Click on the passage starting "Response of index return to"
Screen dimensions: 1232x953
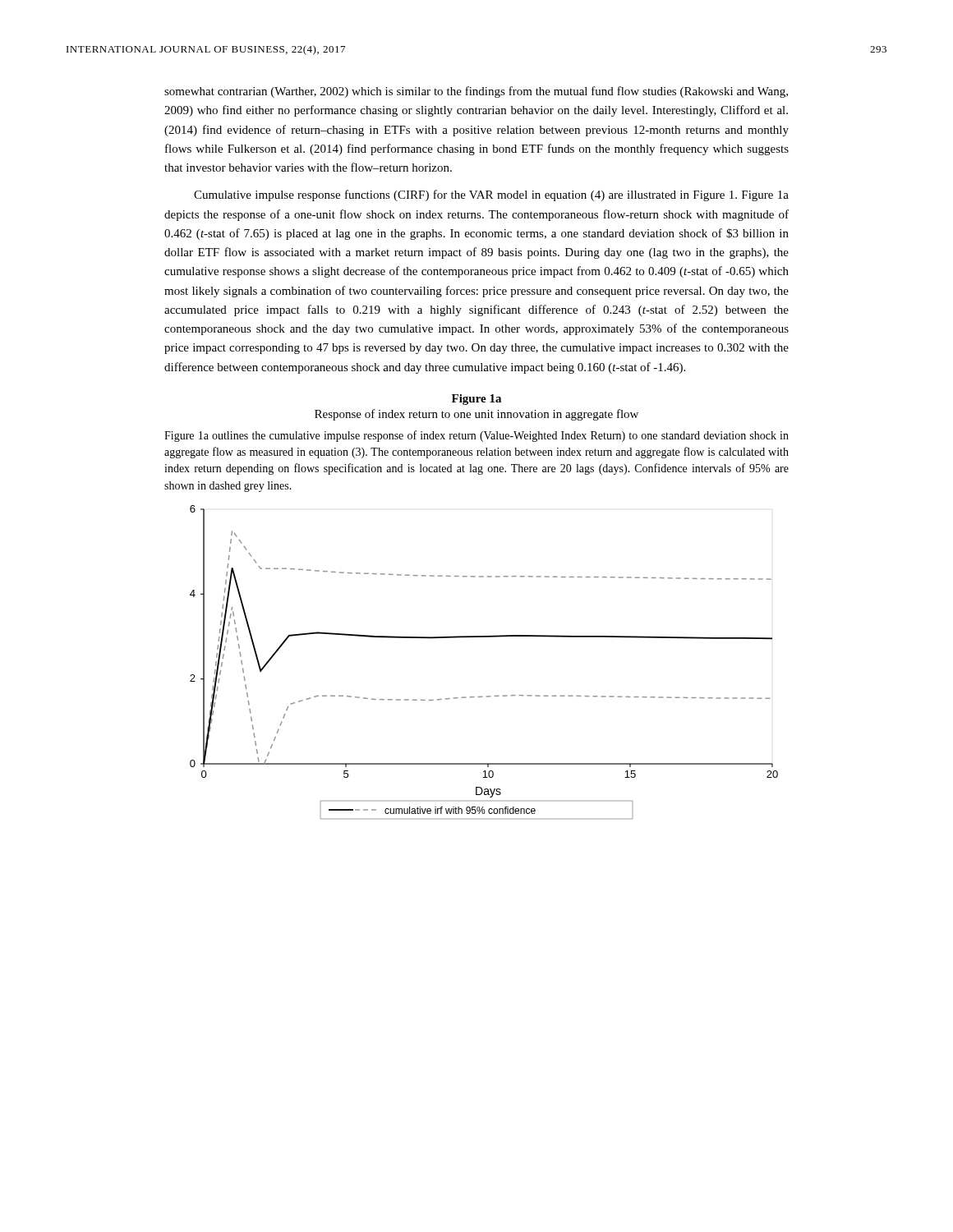click(476, 414)
